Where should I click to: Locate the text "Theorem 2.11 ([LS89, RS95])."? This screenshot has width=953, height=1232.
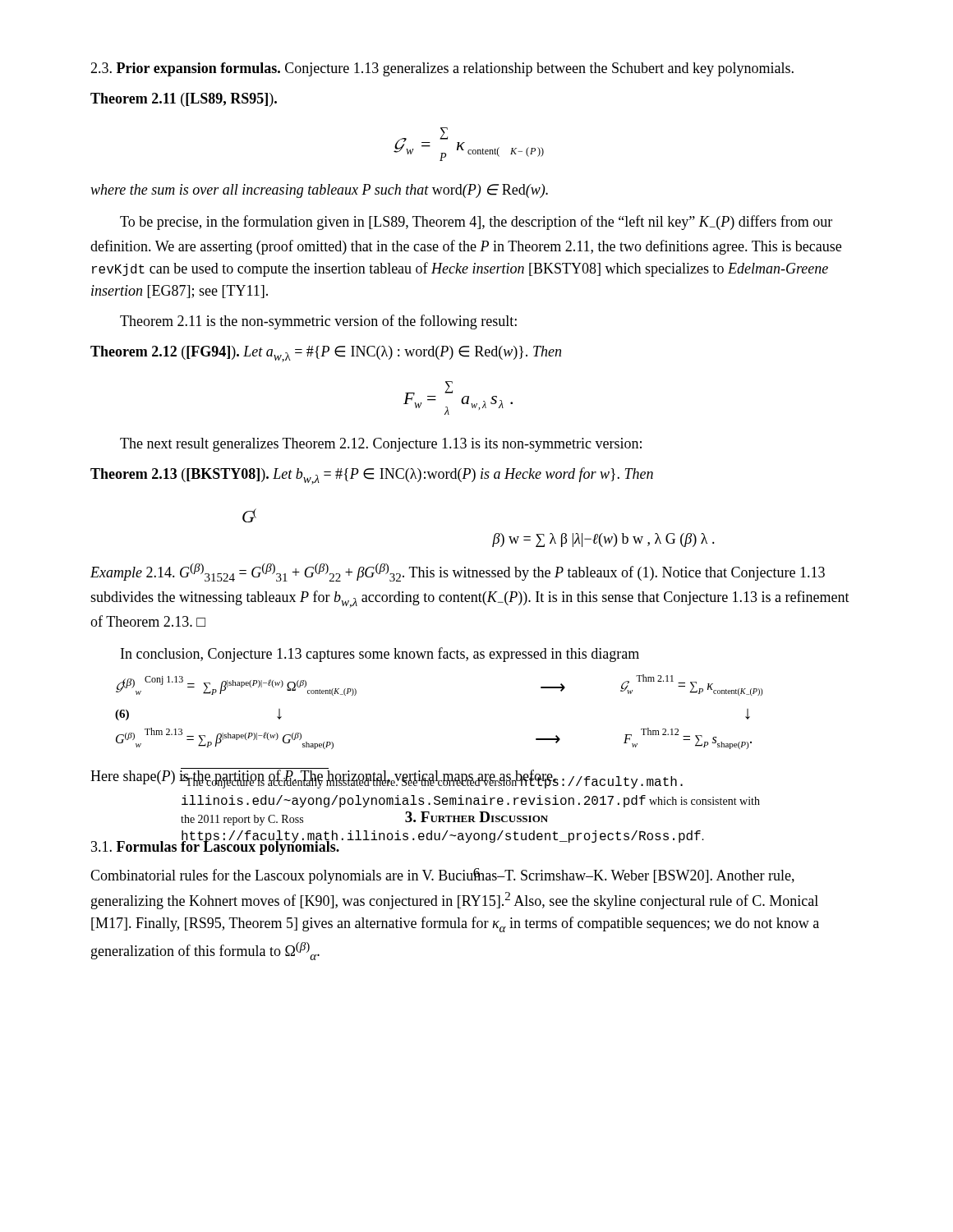[x=184, y=99]
